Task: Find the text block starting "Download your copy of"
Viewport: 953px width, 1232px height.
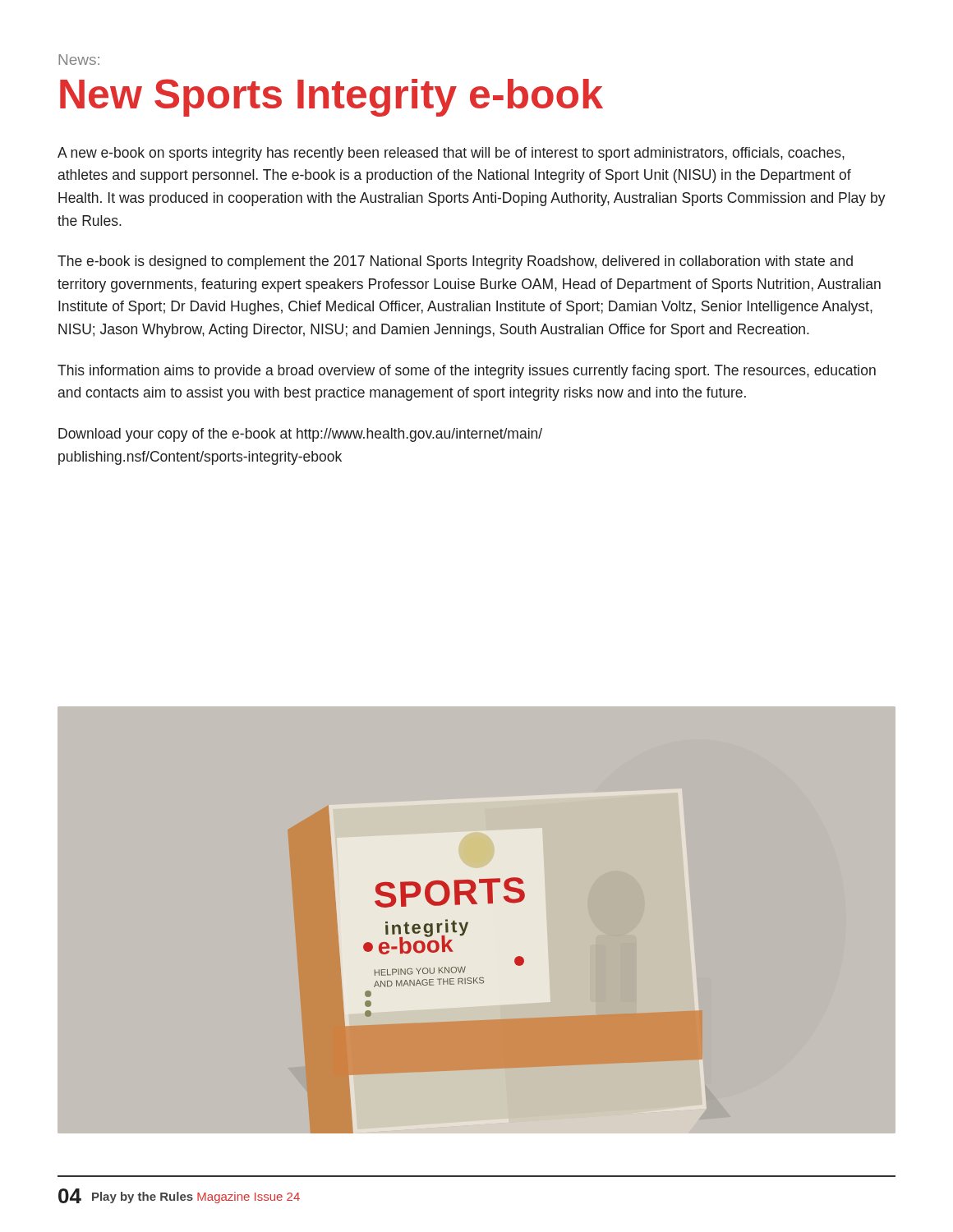Action: pyautogui.click(x=300, y=445)
